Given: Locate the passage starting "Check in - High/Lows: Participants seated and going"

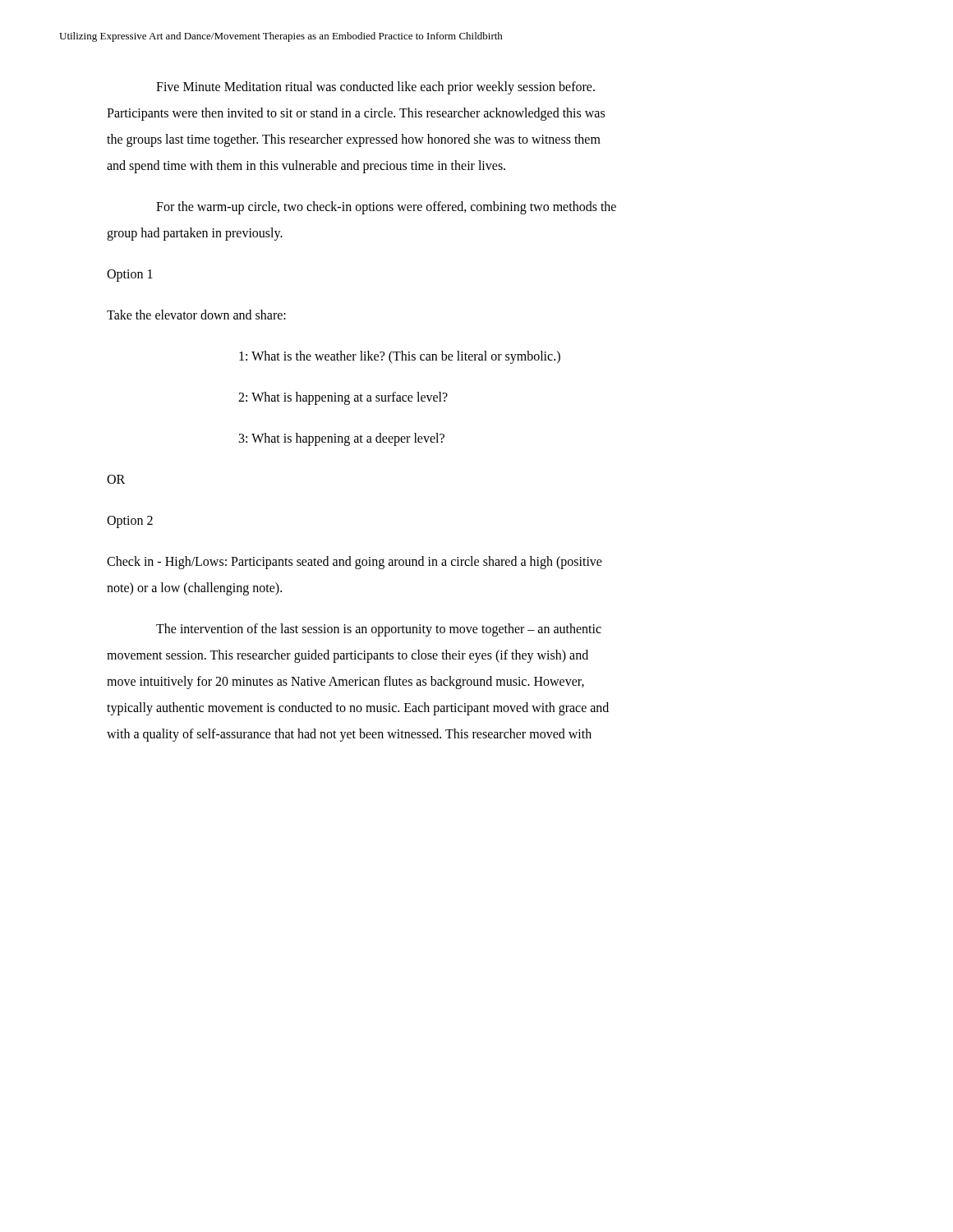Looking at the screenshot, I should pyautogui.click(x=355, y=561).
